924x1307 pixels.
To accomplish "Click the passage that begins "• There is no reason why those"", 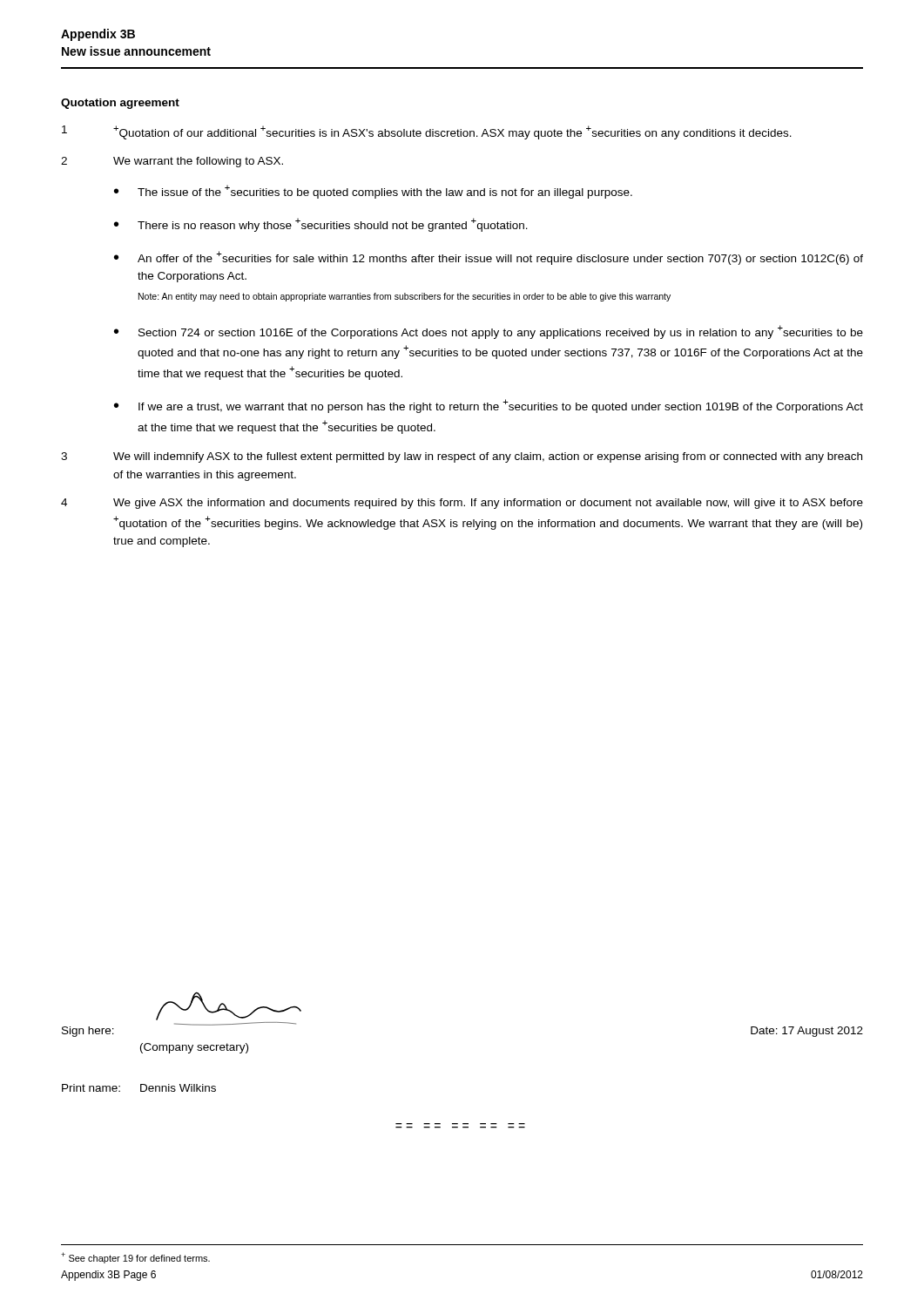I will pyautogui.click(x=488, y=224).
